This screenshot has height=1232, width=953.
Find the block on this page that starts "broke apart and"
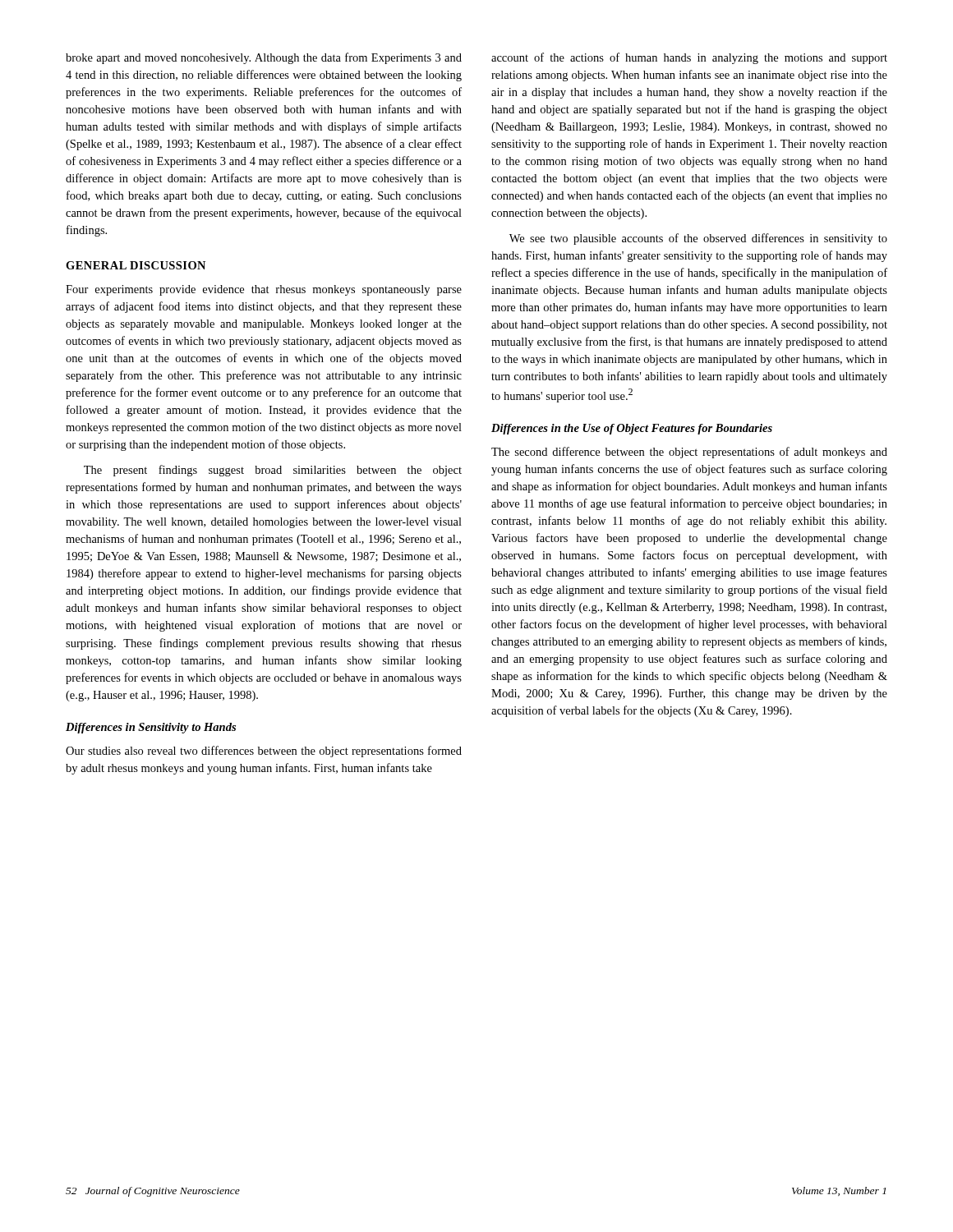coord(264,144)
